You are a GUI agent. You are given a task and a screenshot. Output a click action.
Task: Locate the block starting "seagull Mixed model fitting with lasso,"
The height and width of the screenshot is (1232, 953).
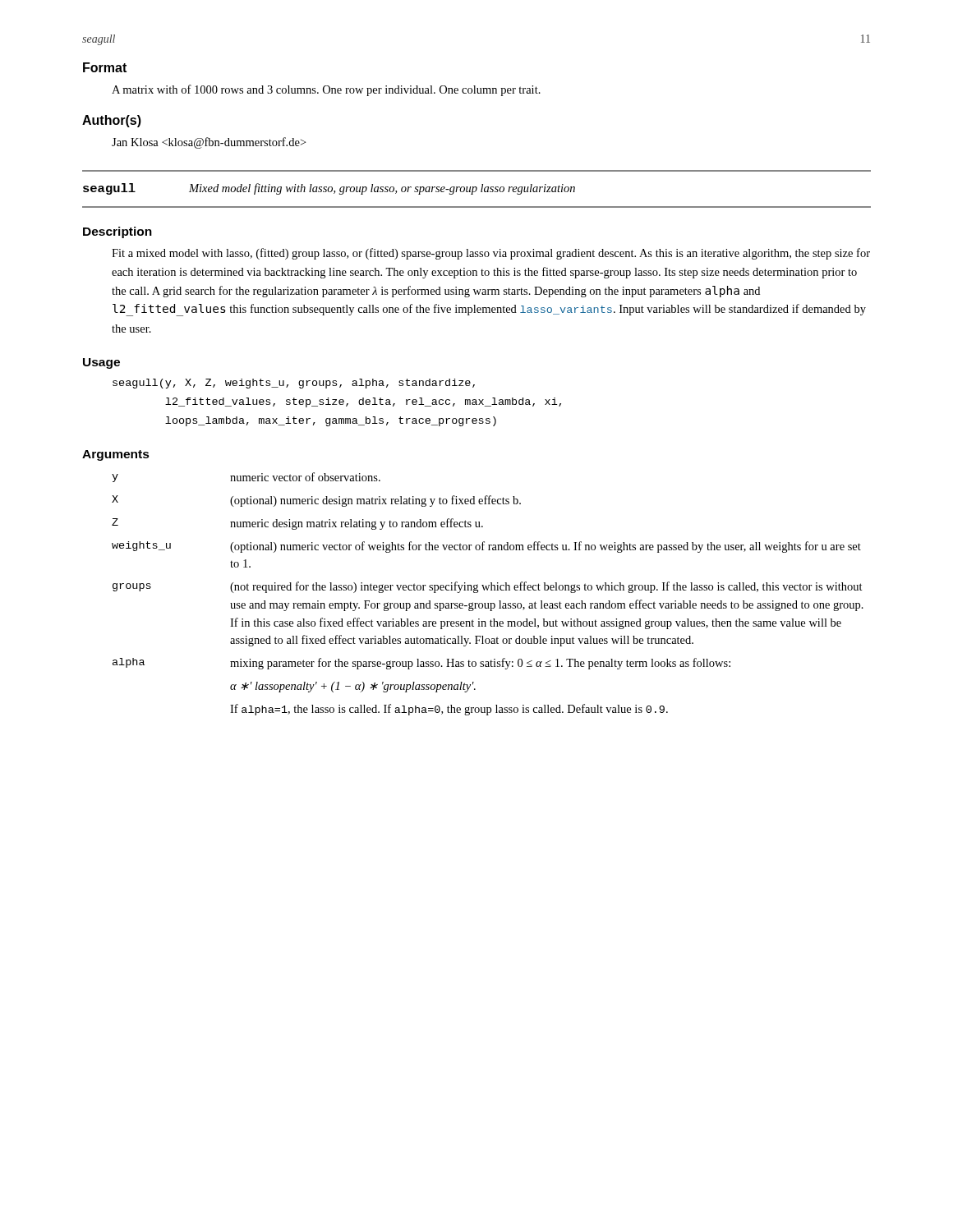pos(476,189)
